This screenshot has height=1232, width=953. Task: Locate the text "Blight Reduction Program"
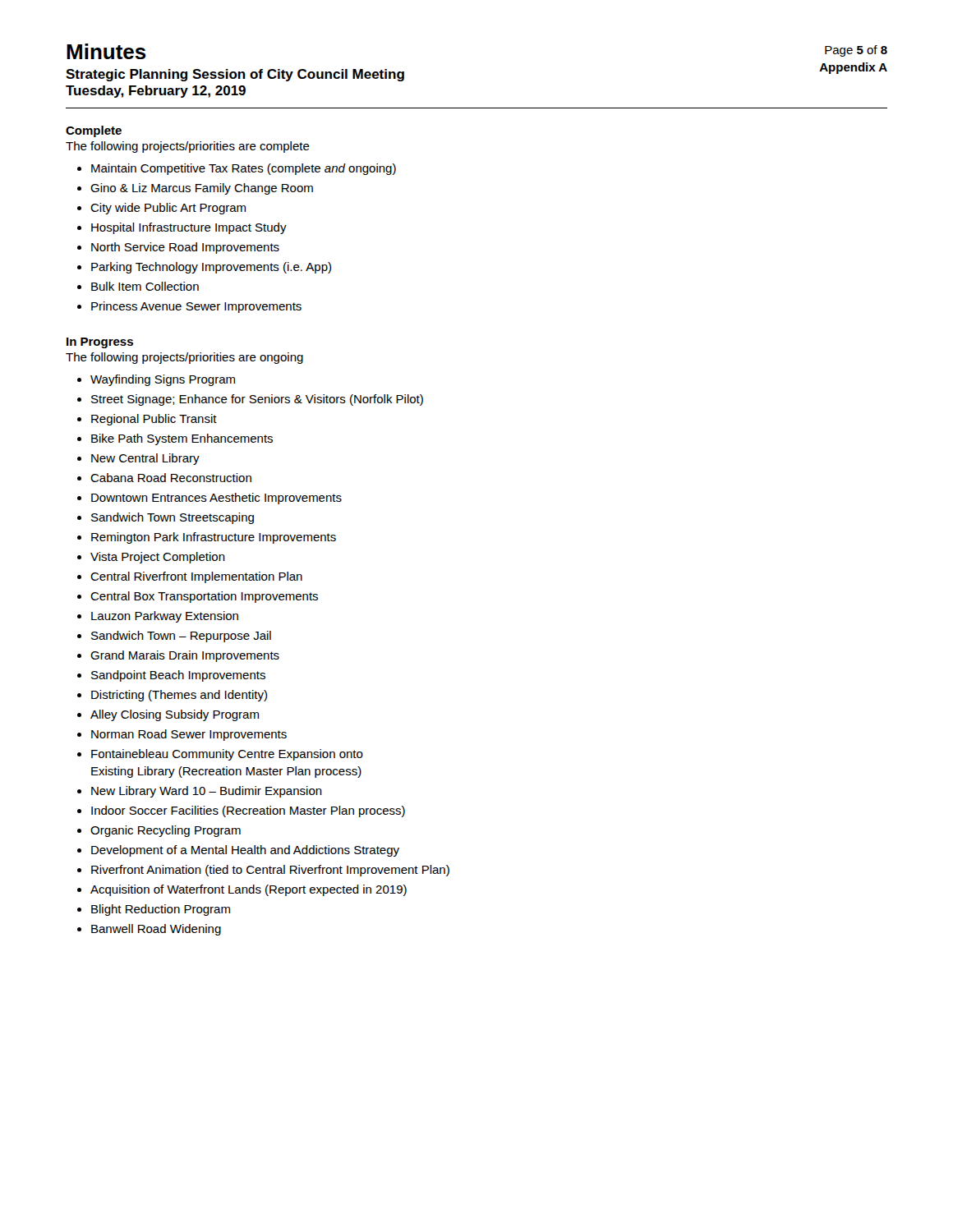tap(161, 909)
